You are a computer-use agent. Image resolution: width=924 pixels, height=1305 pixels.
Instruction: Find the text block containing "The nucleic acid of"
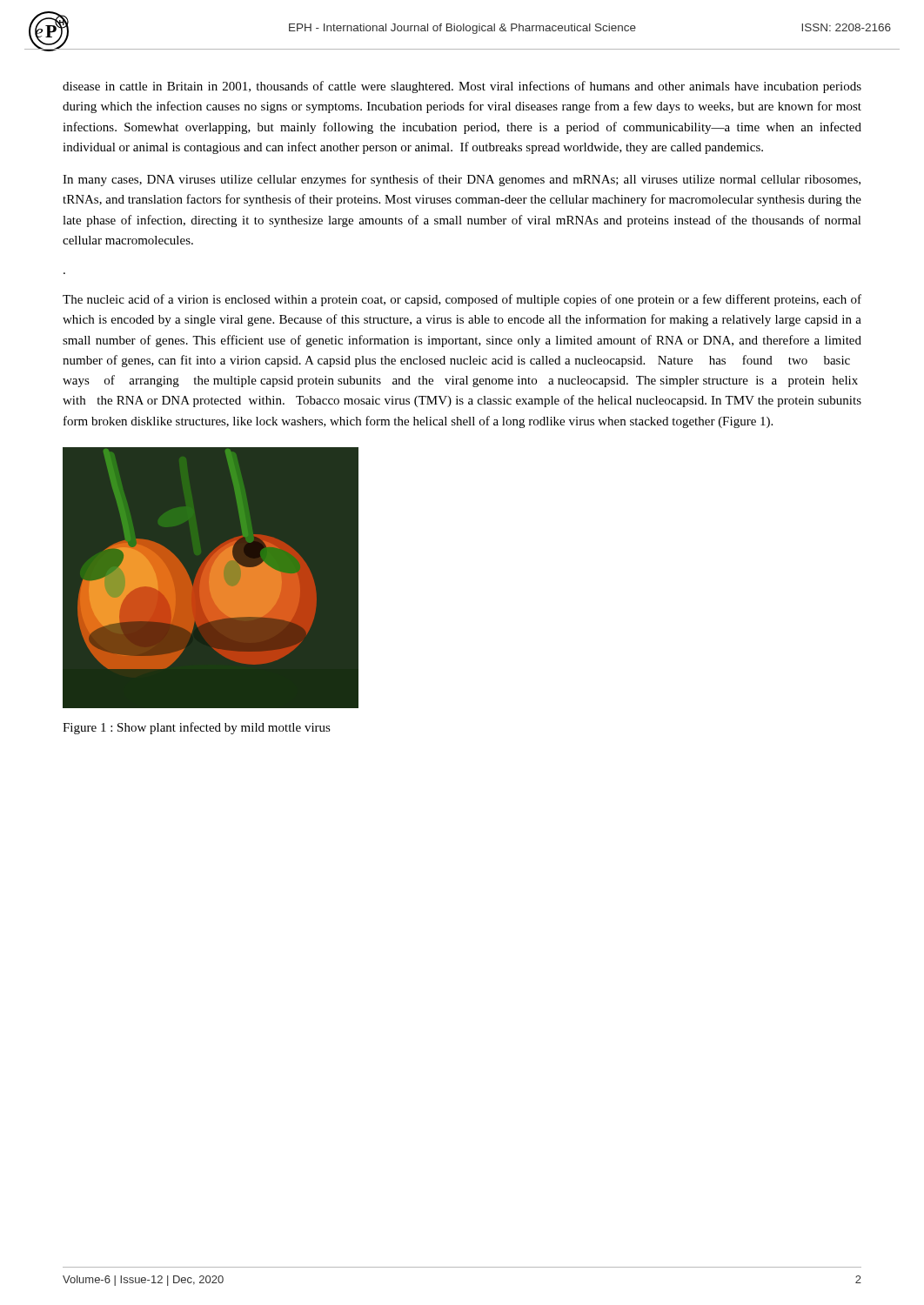(462, 360)
